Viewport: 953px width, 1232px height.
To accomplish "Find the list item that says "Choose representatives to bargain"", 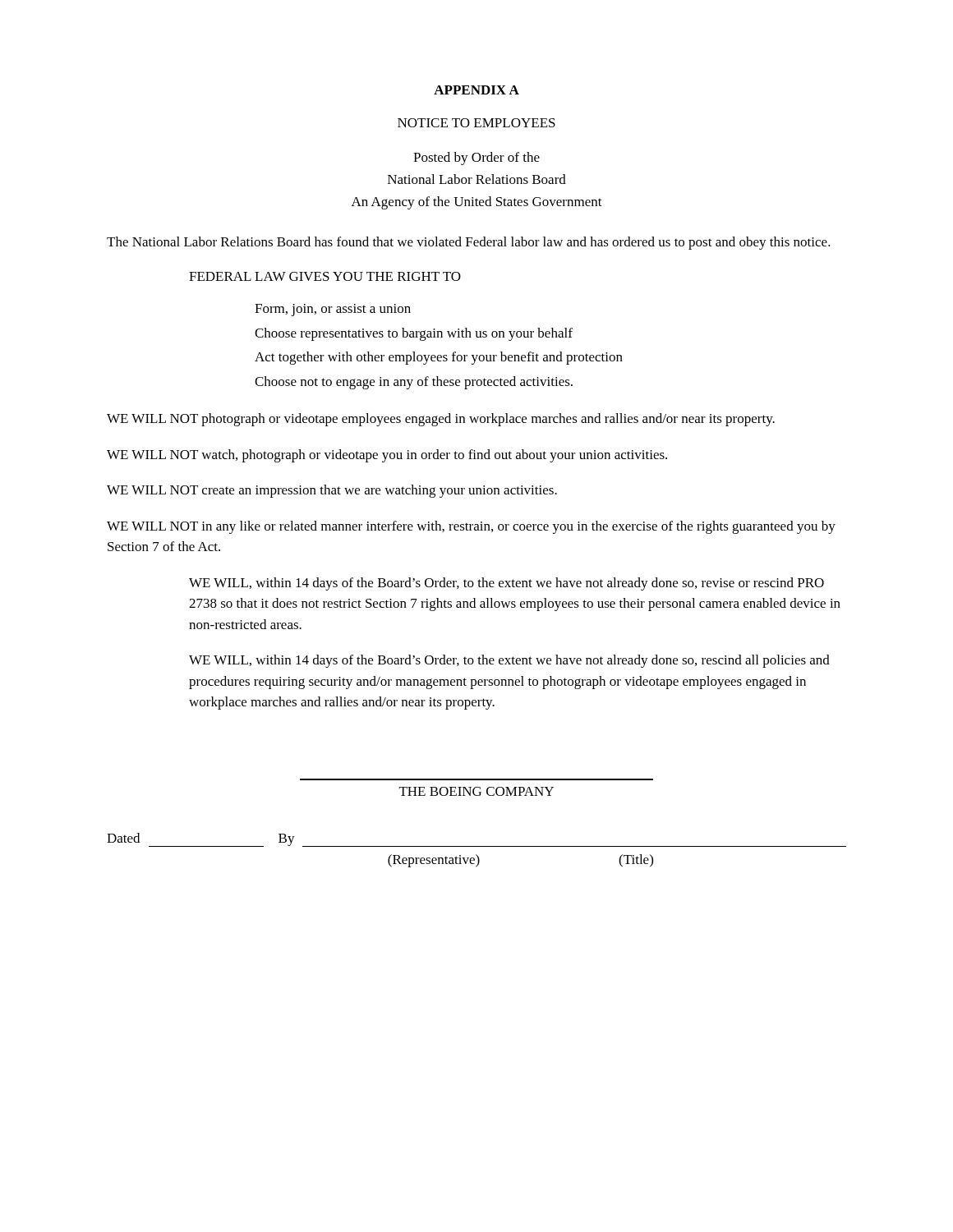I will point(414,333).
